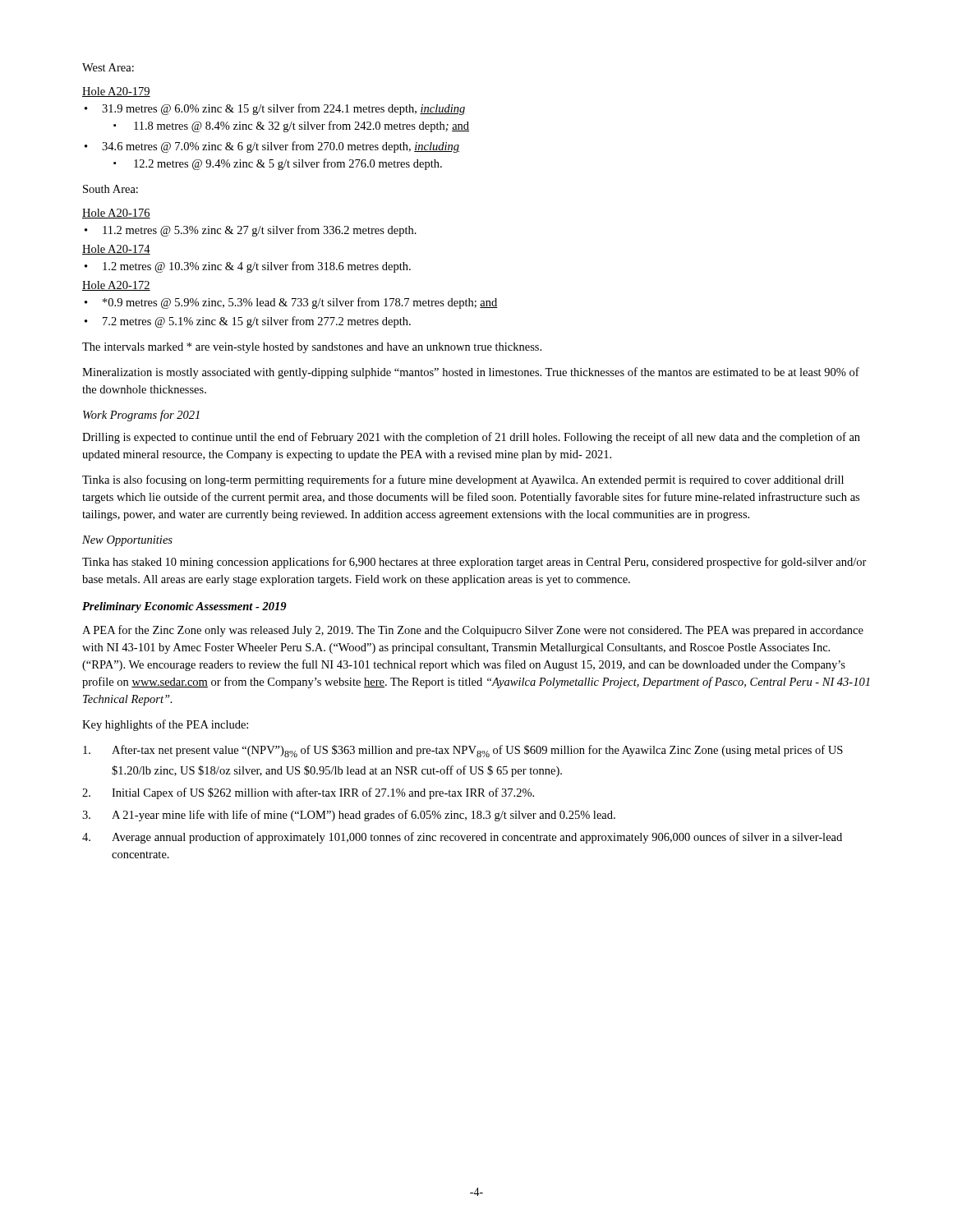
Task: Point to the element starting "The intervals marked * are vein-style hosted"
Action: coord(476,347)
